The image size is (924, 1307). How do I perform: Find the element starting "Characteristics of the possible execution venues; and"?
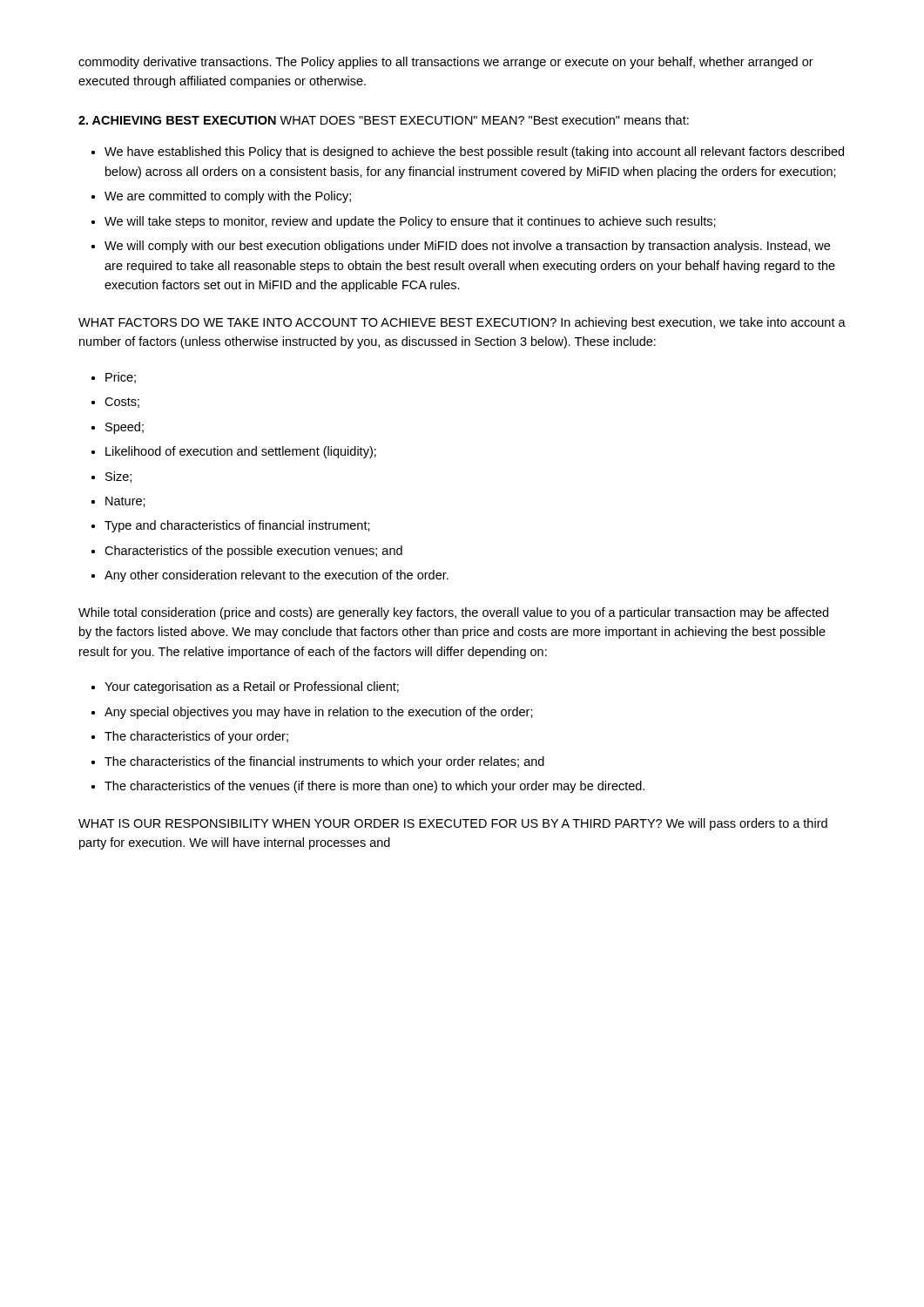click(x=253, y=552)
